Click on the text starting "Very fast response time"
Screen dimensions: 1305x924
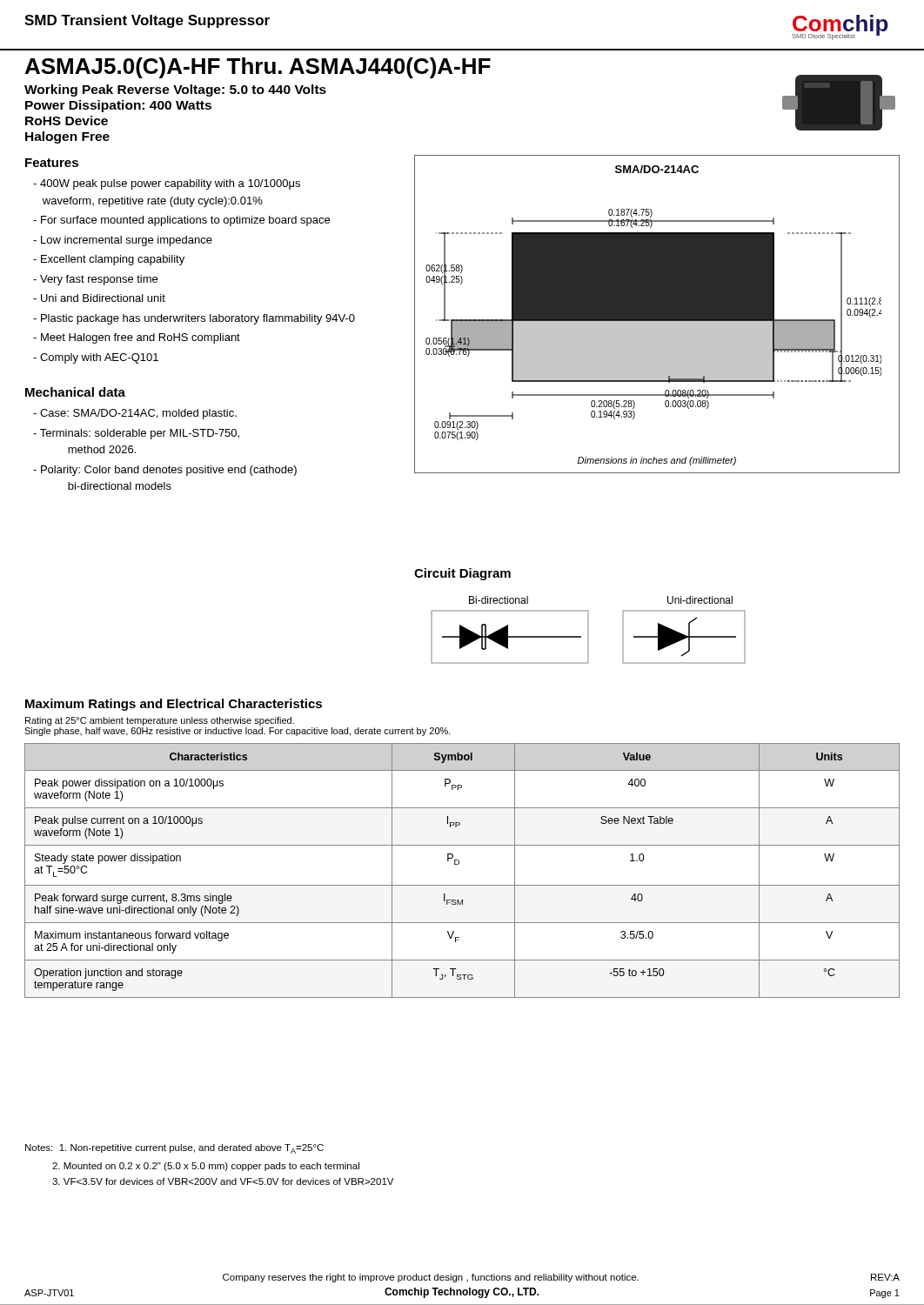(x=96, y=278)
